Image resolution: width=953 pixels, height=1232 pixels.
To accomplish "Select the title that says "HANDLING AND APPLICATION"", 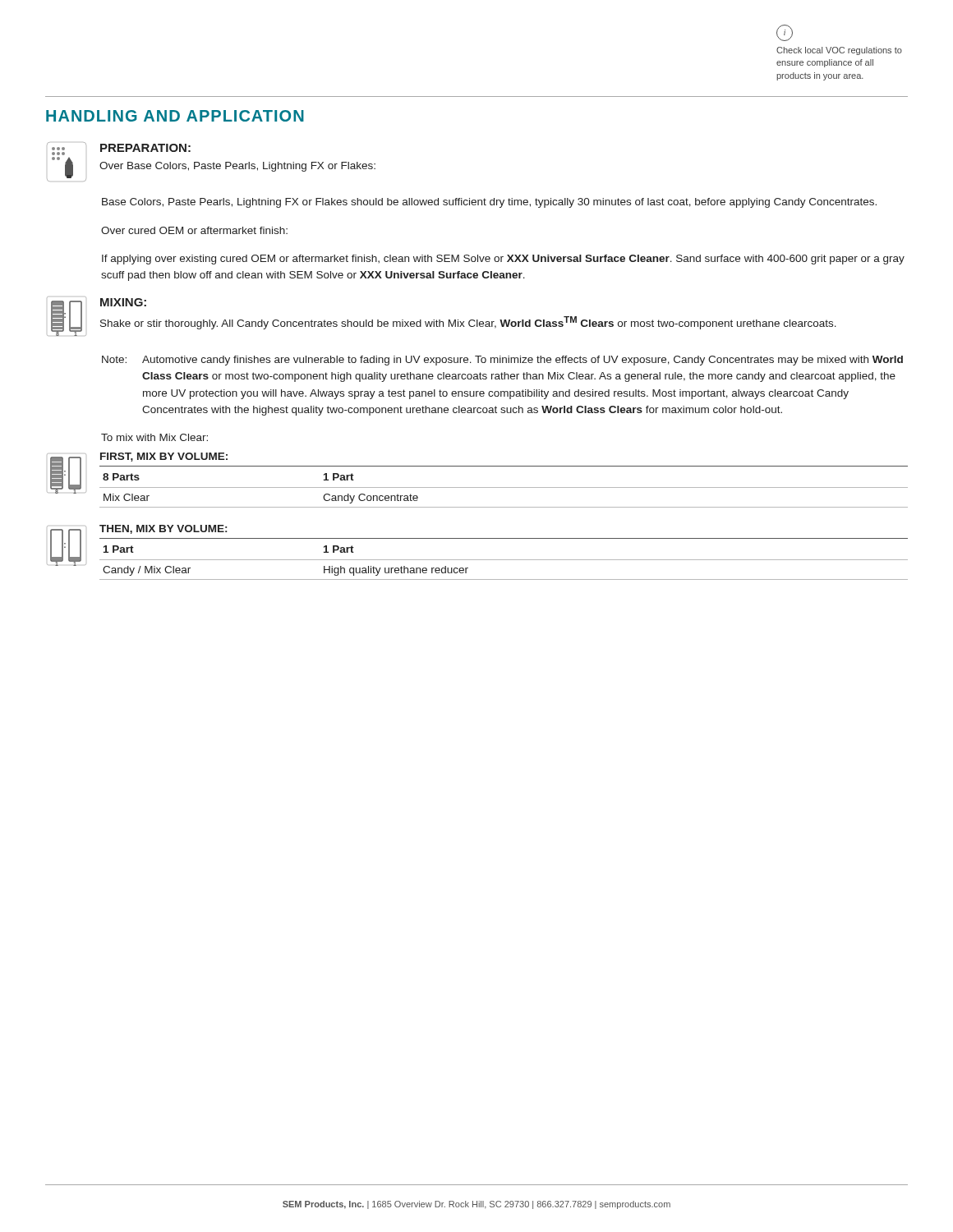I will [x=175, y=116].
